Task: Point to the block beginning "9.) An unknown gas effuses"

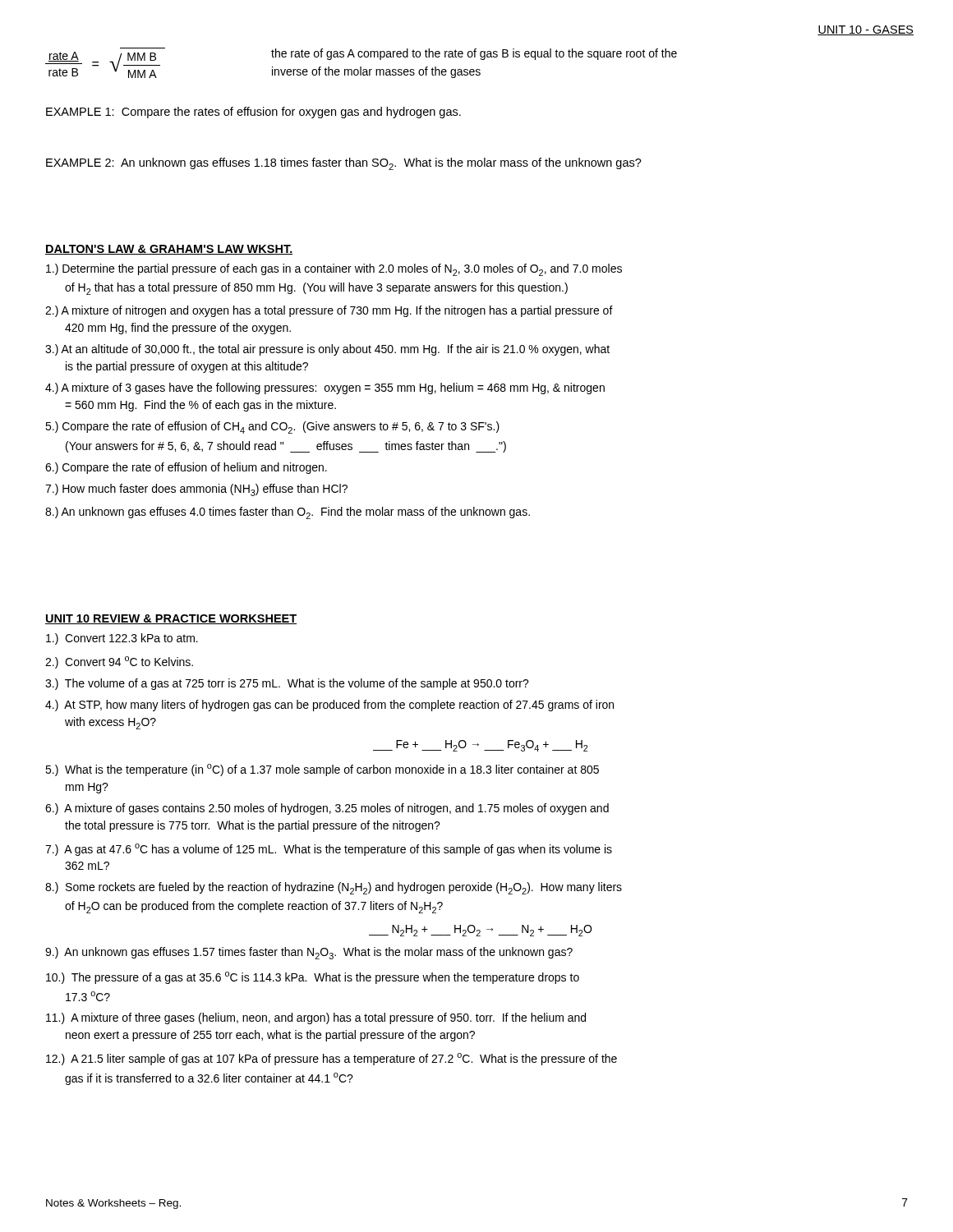Action: click(309, 953)
